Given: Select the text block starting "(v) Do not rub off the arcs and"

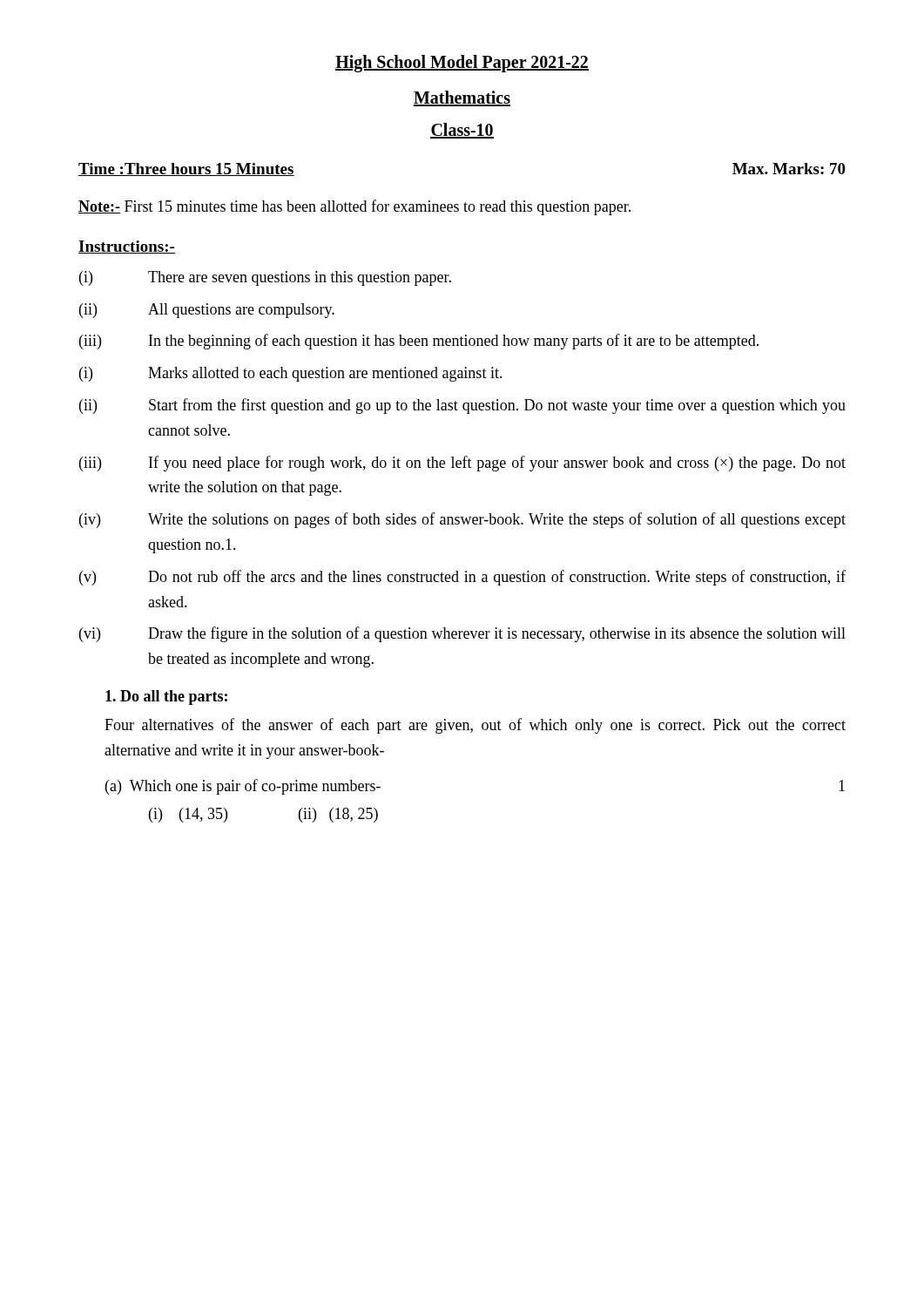Looking at the screenshot, I should point(462,589).
